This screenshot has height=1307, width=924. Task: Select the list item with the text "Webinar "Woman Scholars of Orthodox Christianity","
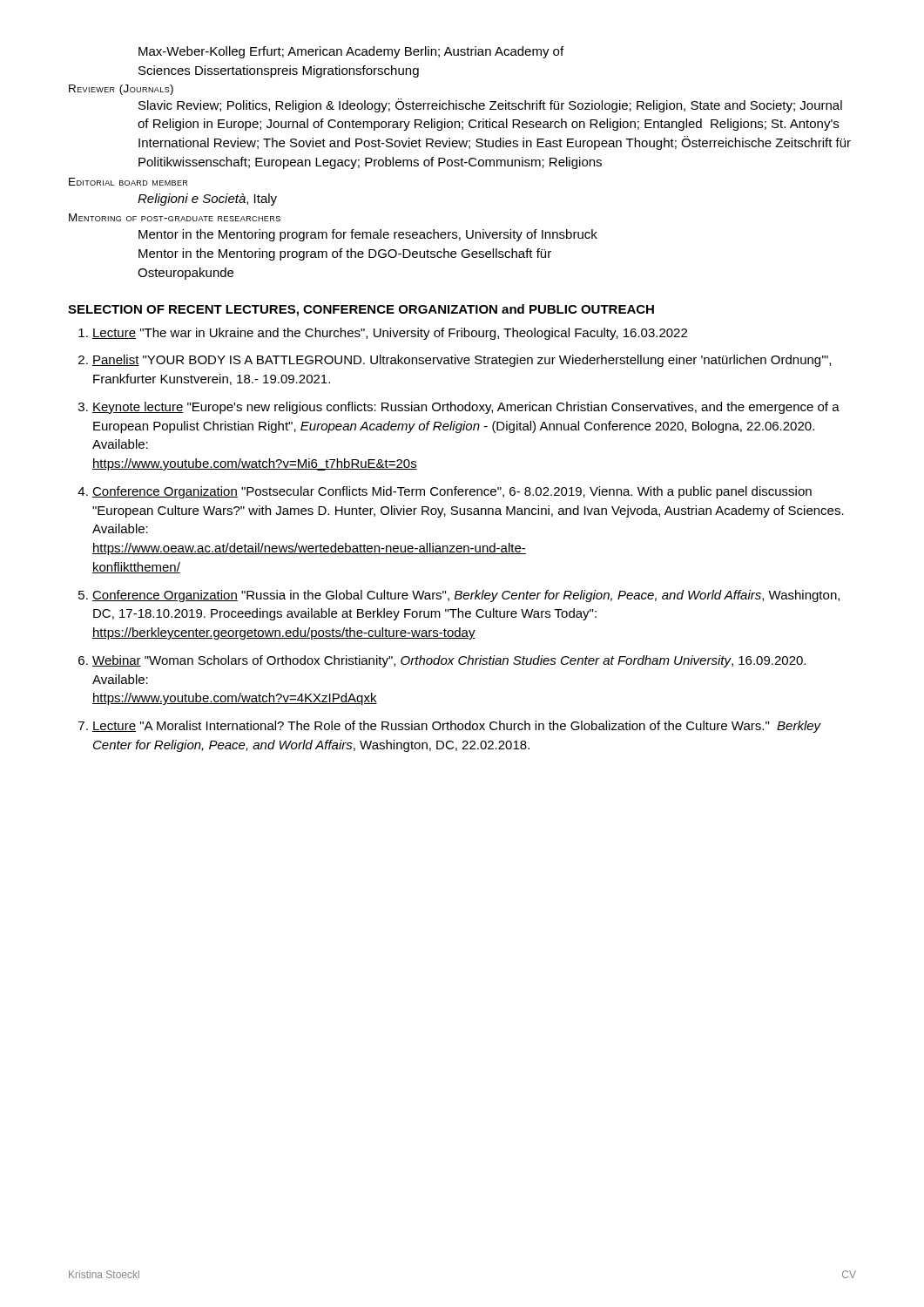pos(449,661)
